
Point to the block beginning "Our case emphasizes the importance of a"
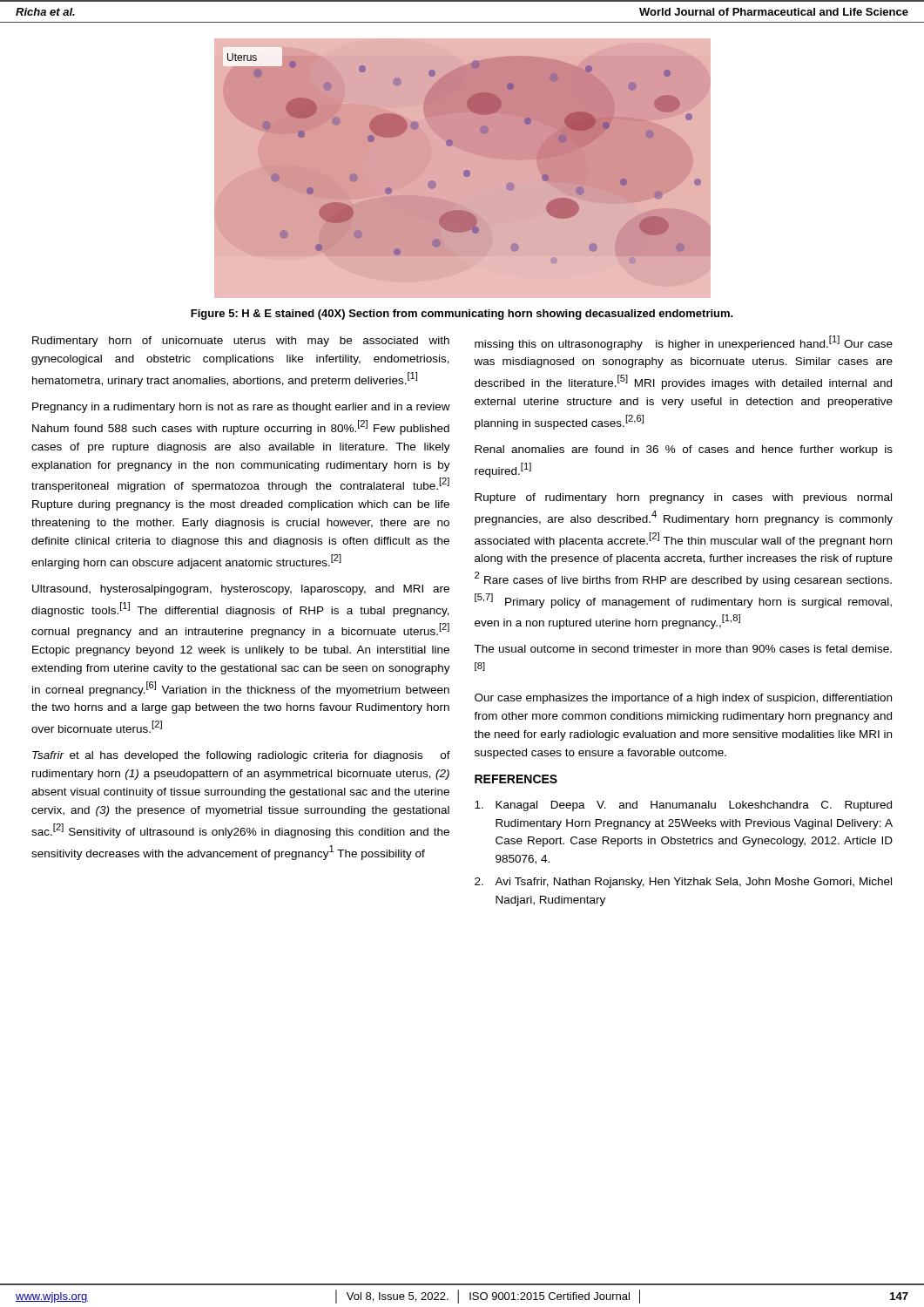click(683, 726)
